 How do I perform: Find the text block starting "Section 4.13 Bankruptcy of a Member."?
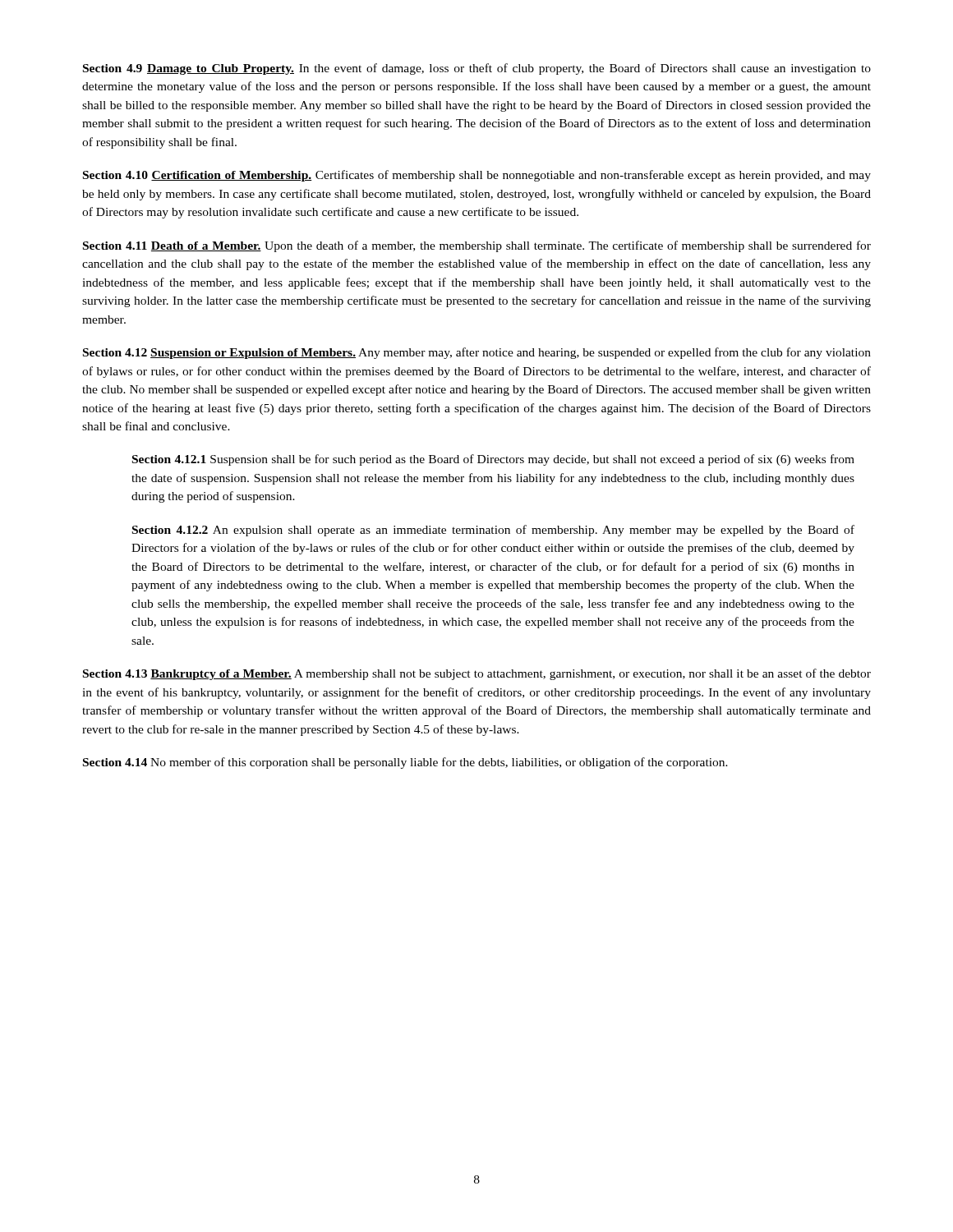(476, 701)
